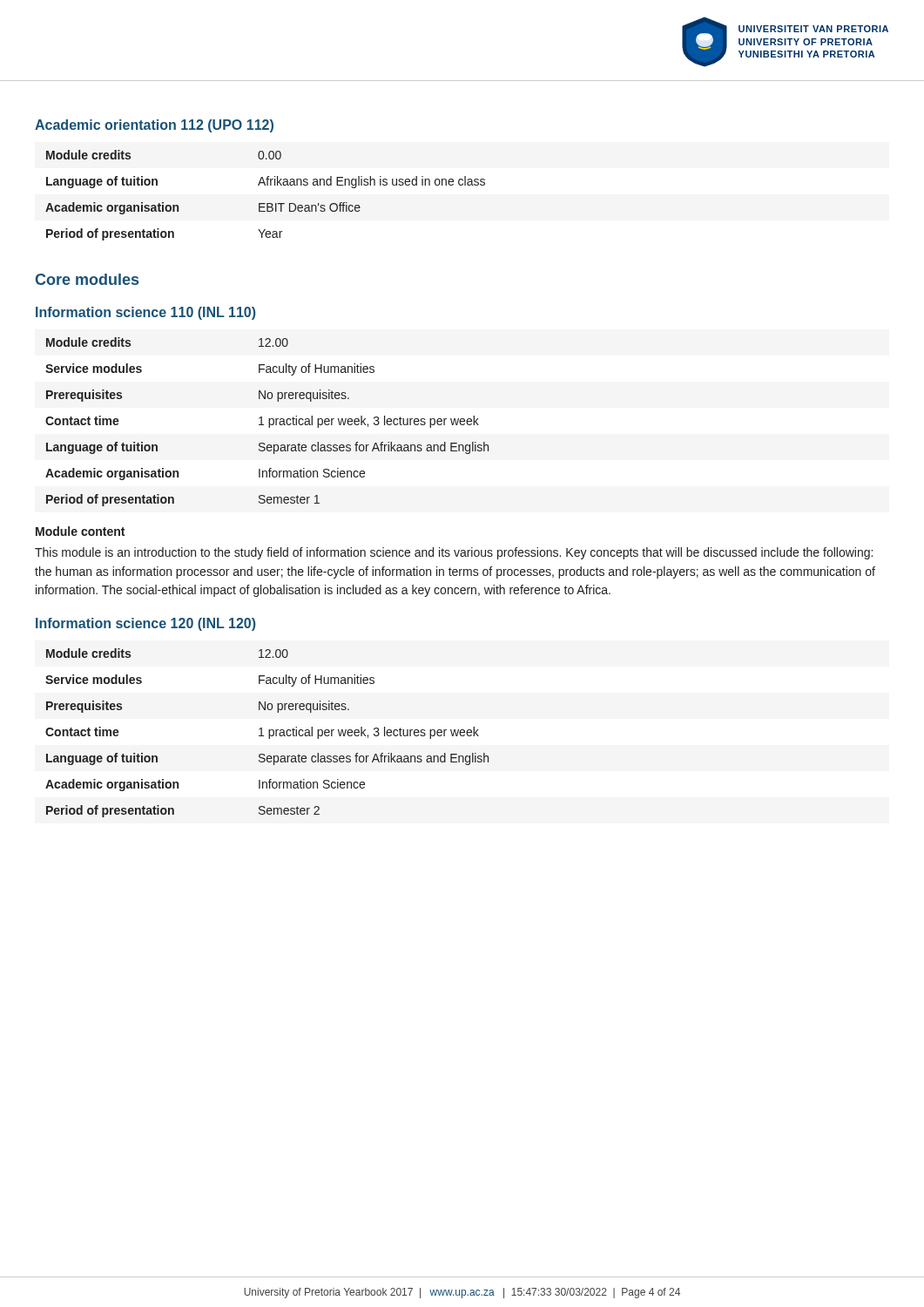
Task: Find the text block that says "This module is an introduction to the study"
Action: (455, 571)
